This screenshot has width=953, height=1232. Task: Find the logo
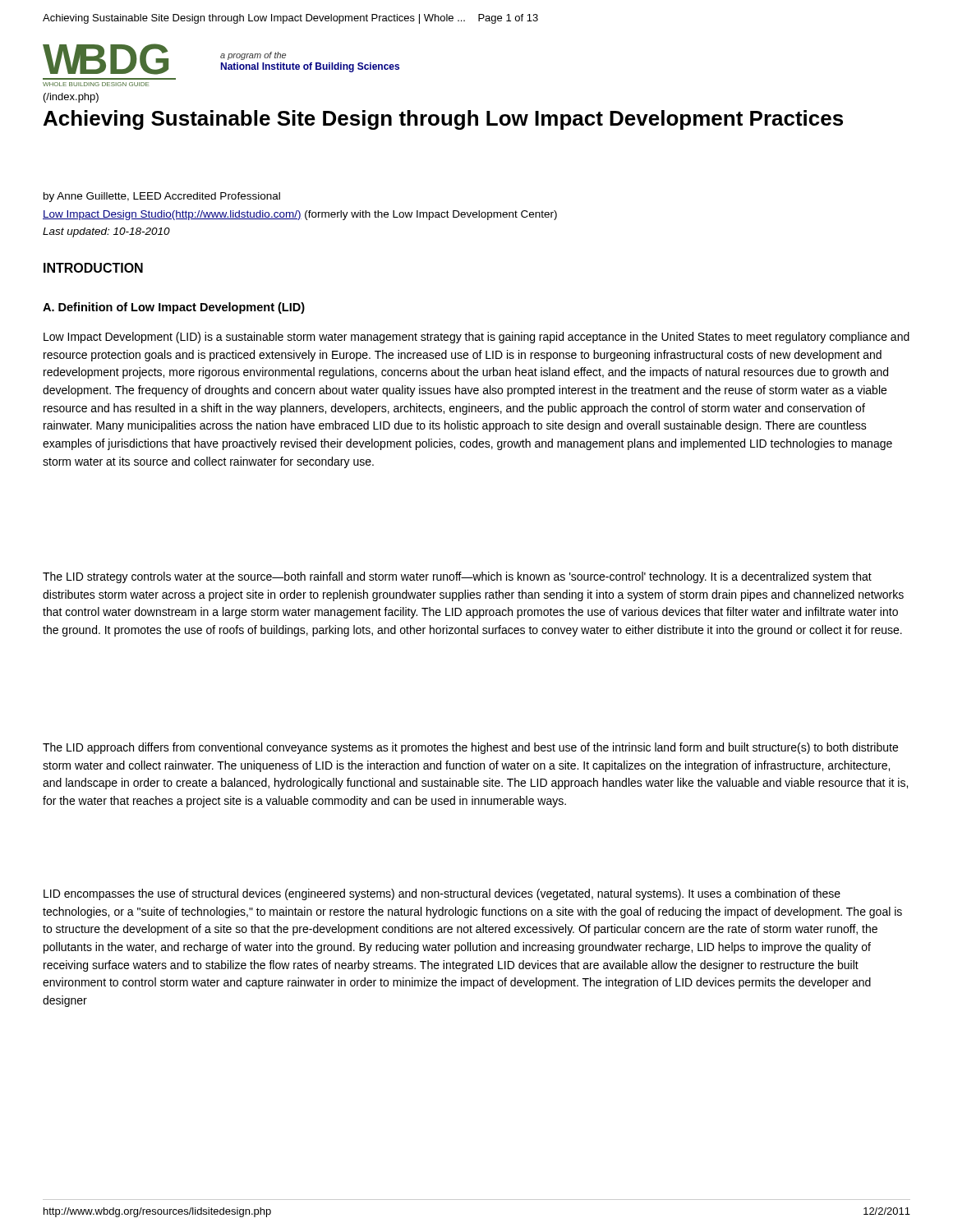[221, 69]
